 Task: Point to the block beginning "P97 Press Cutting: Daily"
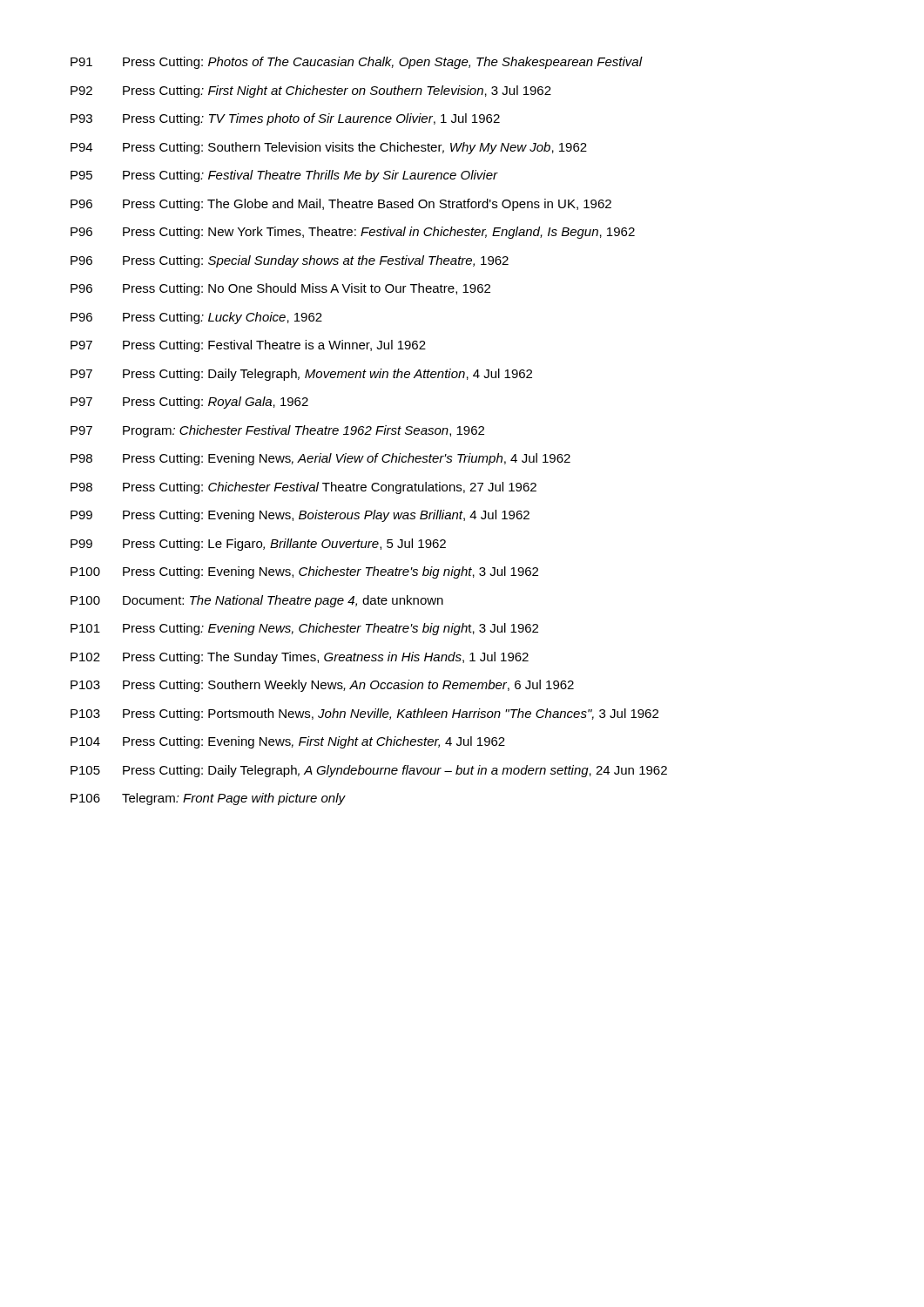tap(462, 374)
